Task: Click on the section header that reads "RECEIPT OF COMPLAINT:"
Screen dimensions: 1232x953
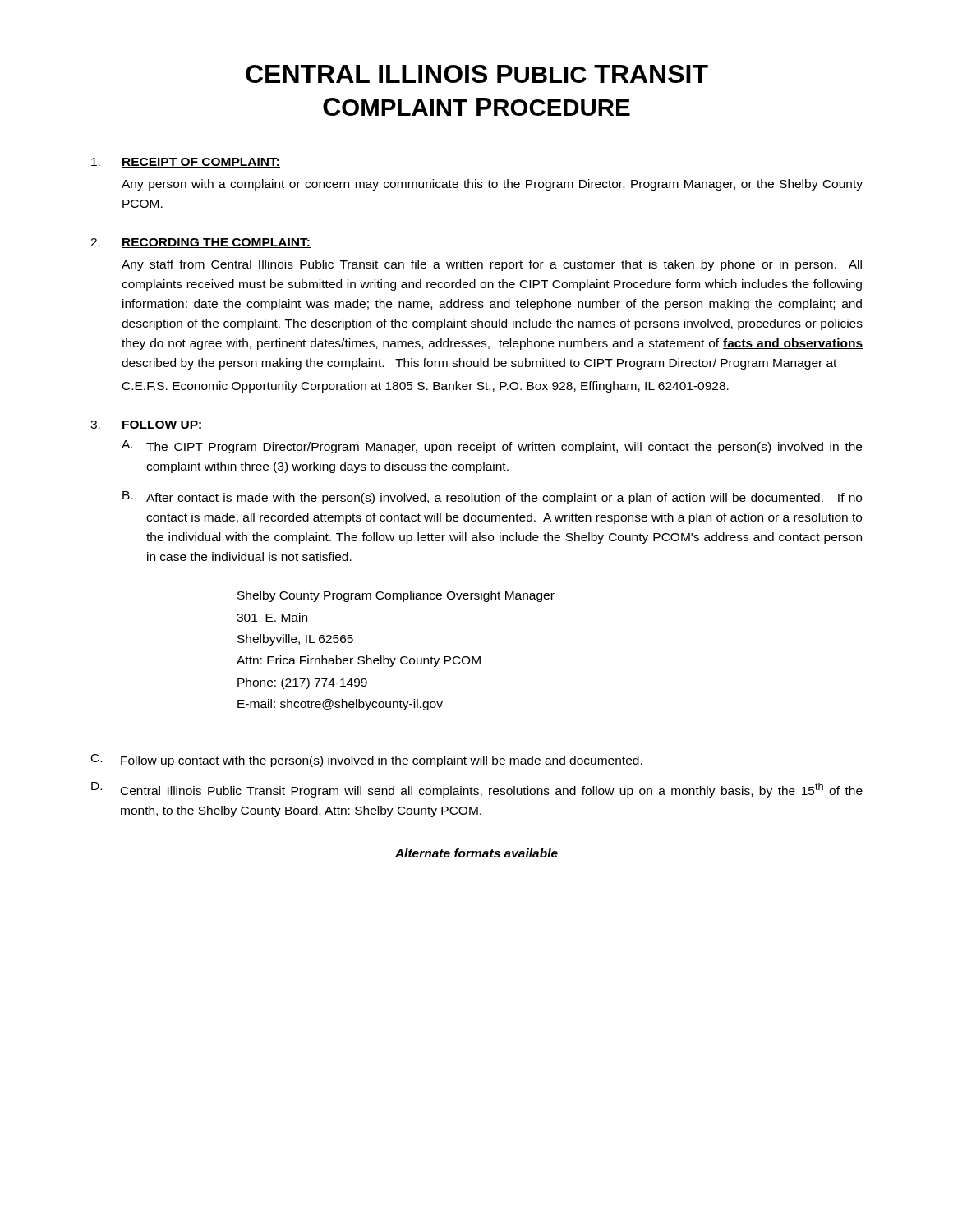Action: 201,161
